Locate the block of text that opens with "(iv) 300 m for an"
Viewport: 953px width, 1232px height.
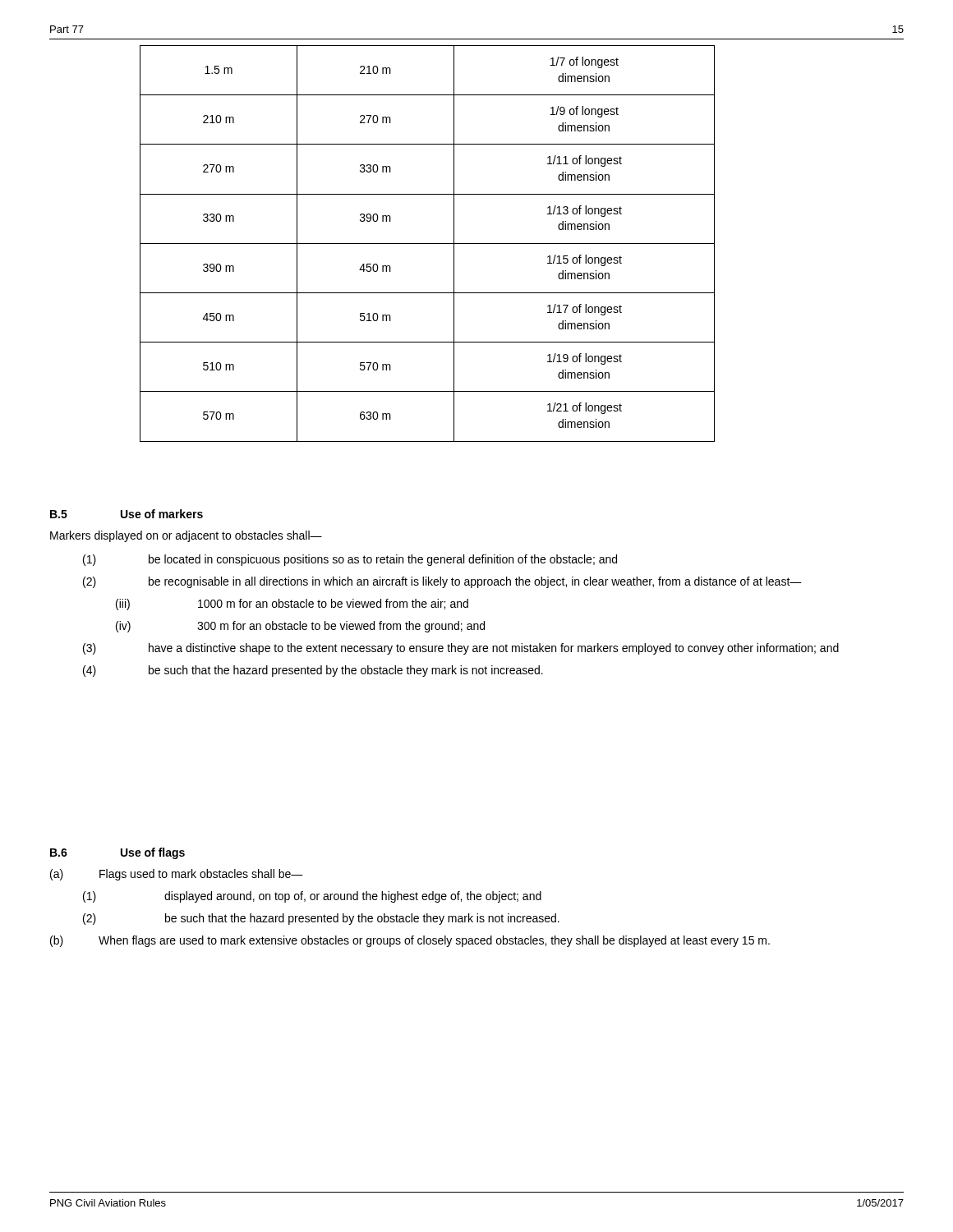[476, 626]
